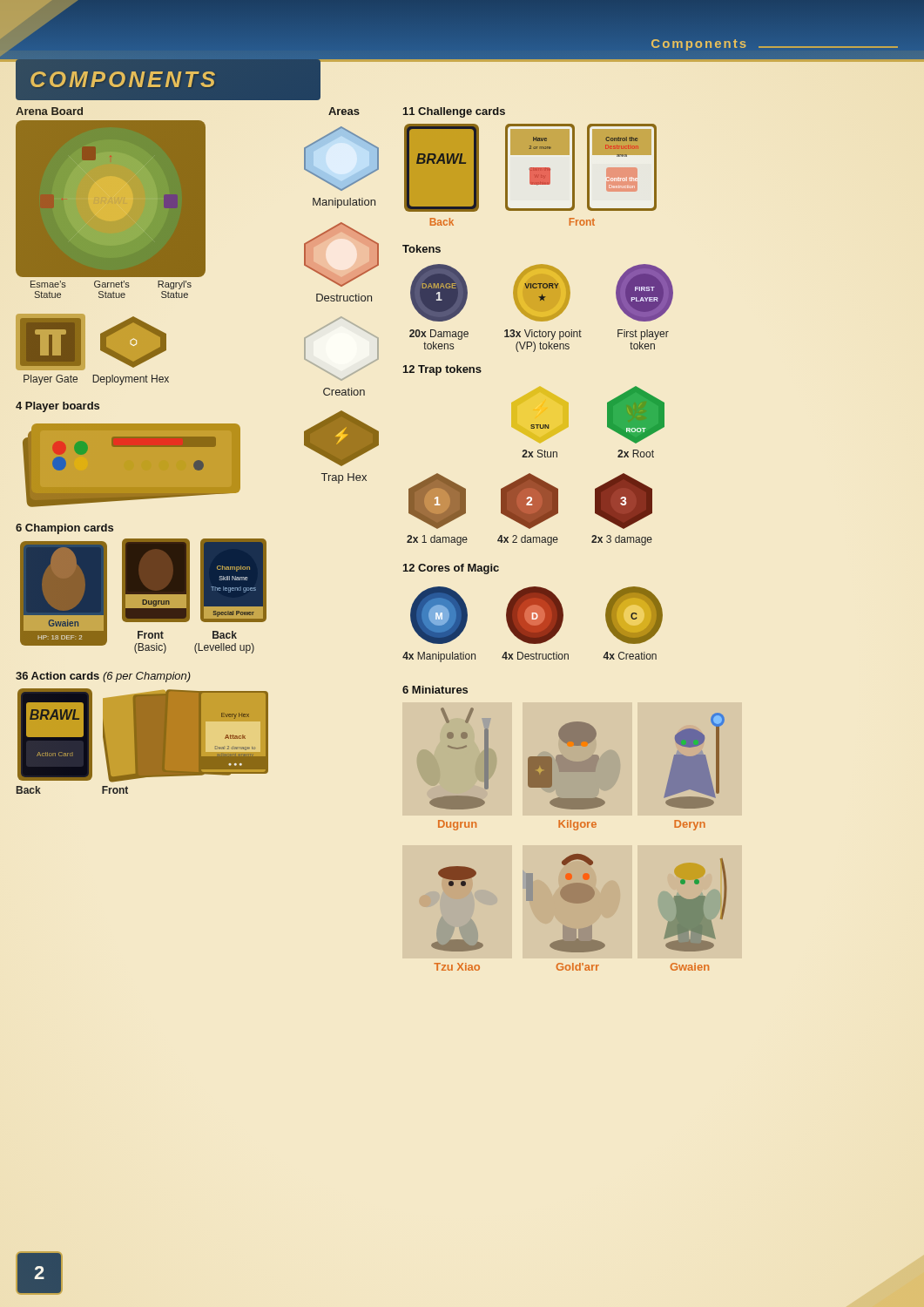Where does it say "6 Miniatures"?
924x1307 pixels.
[x=435, y=690]
